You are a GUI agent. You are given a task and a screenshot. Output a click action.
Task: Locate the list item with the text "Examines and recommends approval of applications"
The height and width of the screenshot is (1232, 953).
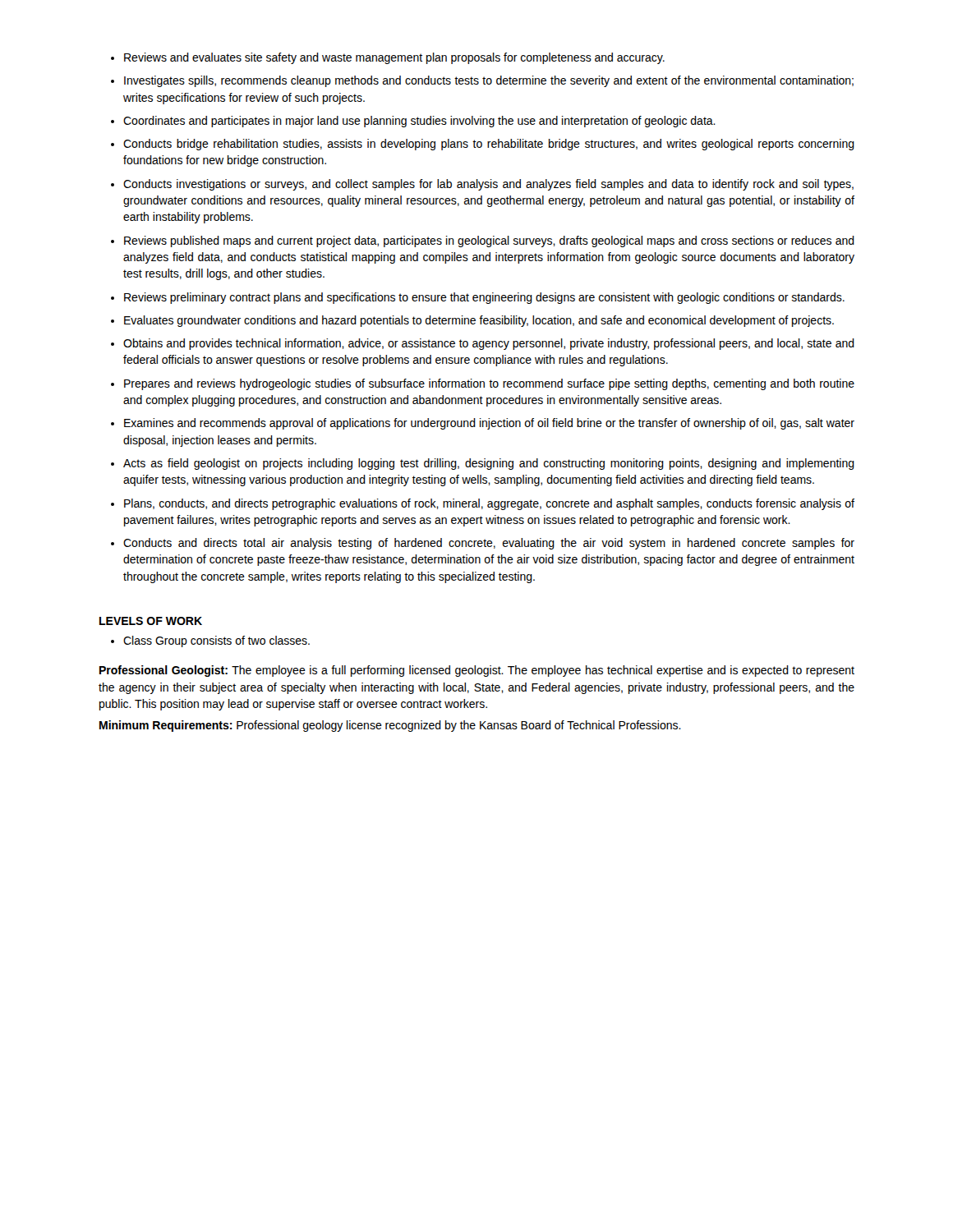tap(489, 432)
